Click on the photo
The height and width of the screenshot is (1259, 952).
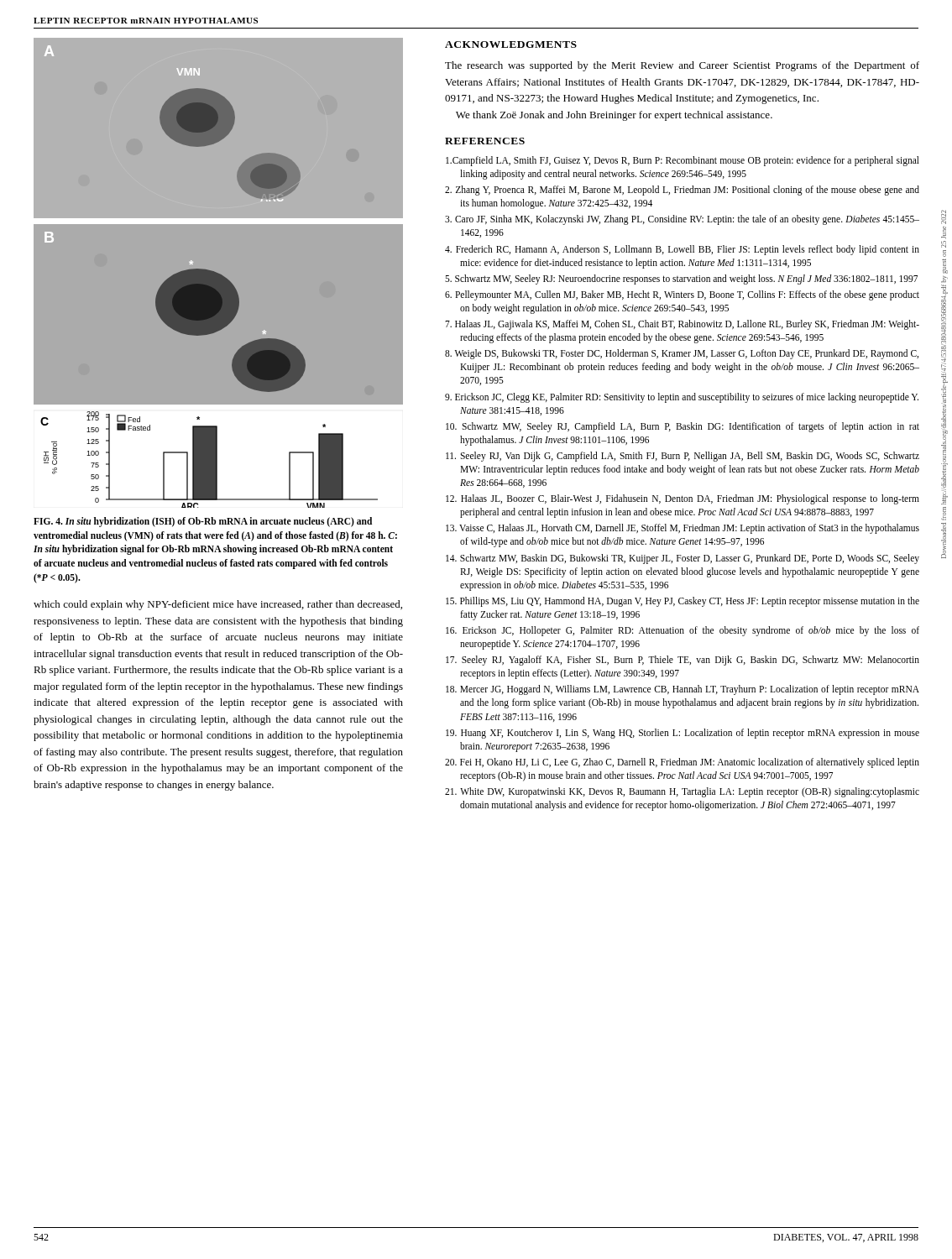(x=218, y=273)
